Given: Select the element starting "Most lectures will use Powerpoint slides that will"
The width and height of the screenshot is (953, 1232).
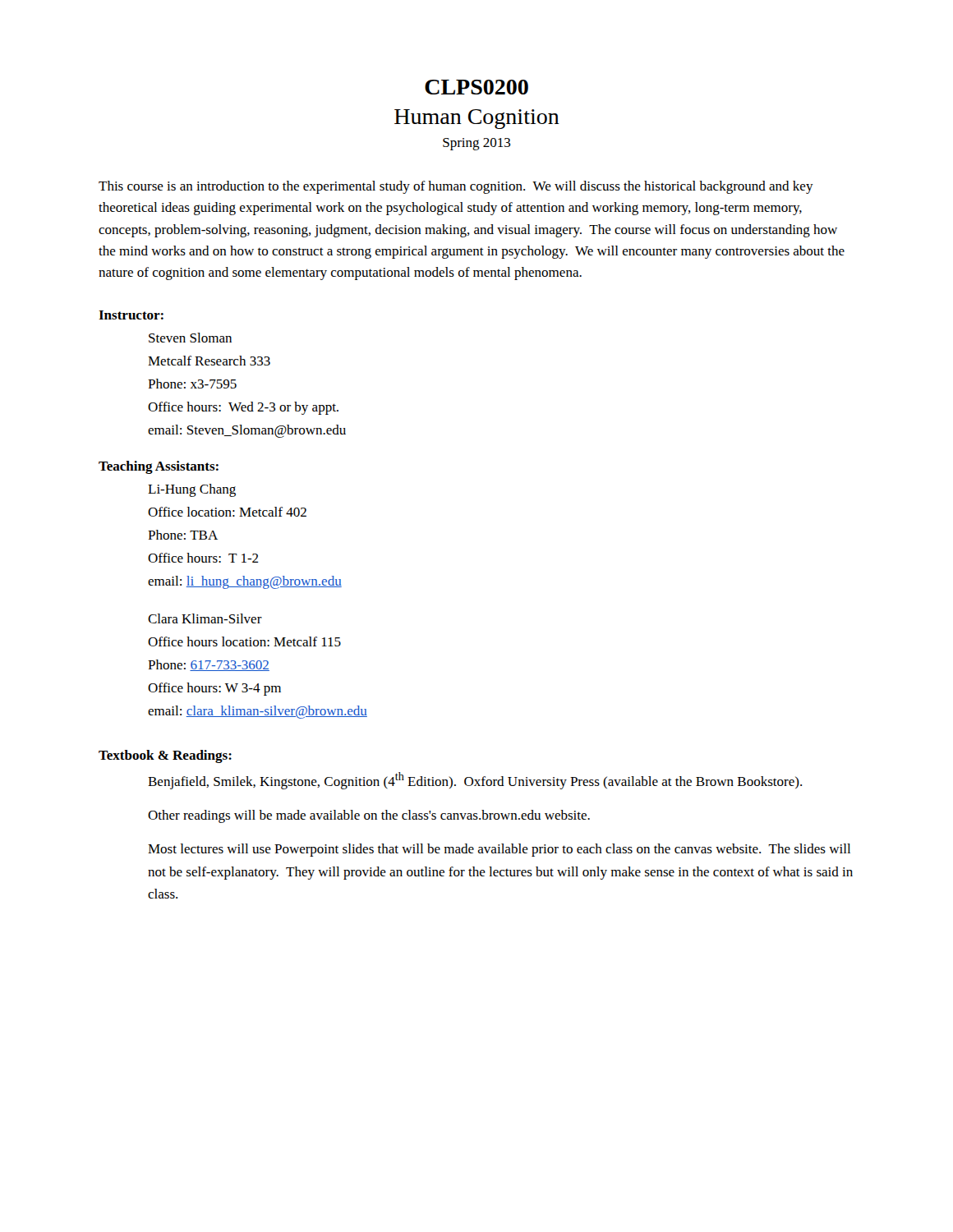Looking at the screenshot, I should [500, 872].
